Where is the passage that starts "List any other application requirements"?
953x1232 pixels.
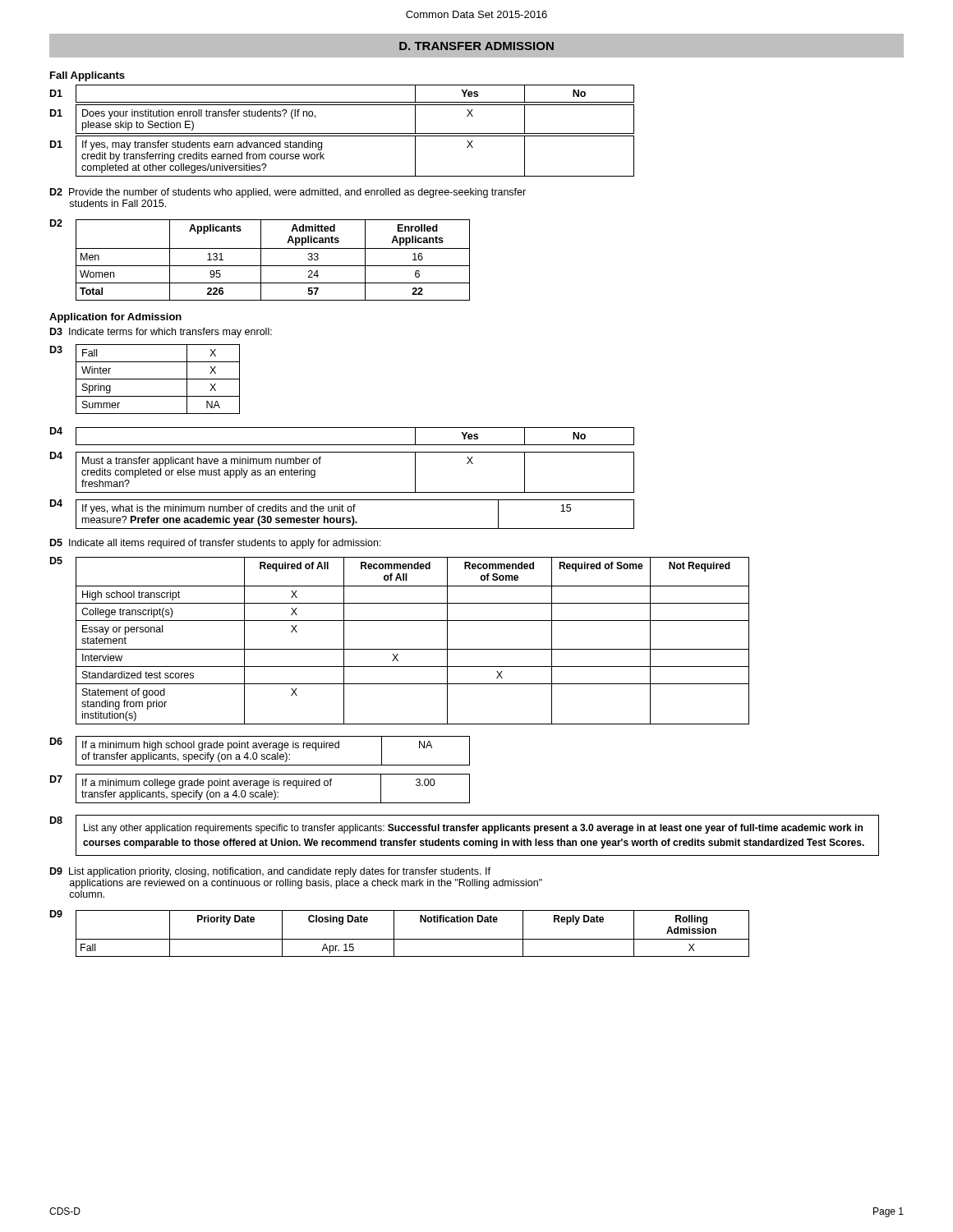474,835
